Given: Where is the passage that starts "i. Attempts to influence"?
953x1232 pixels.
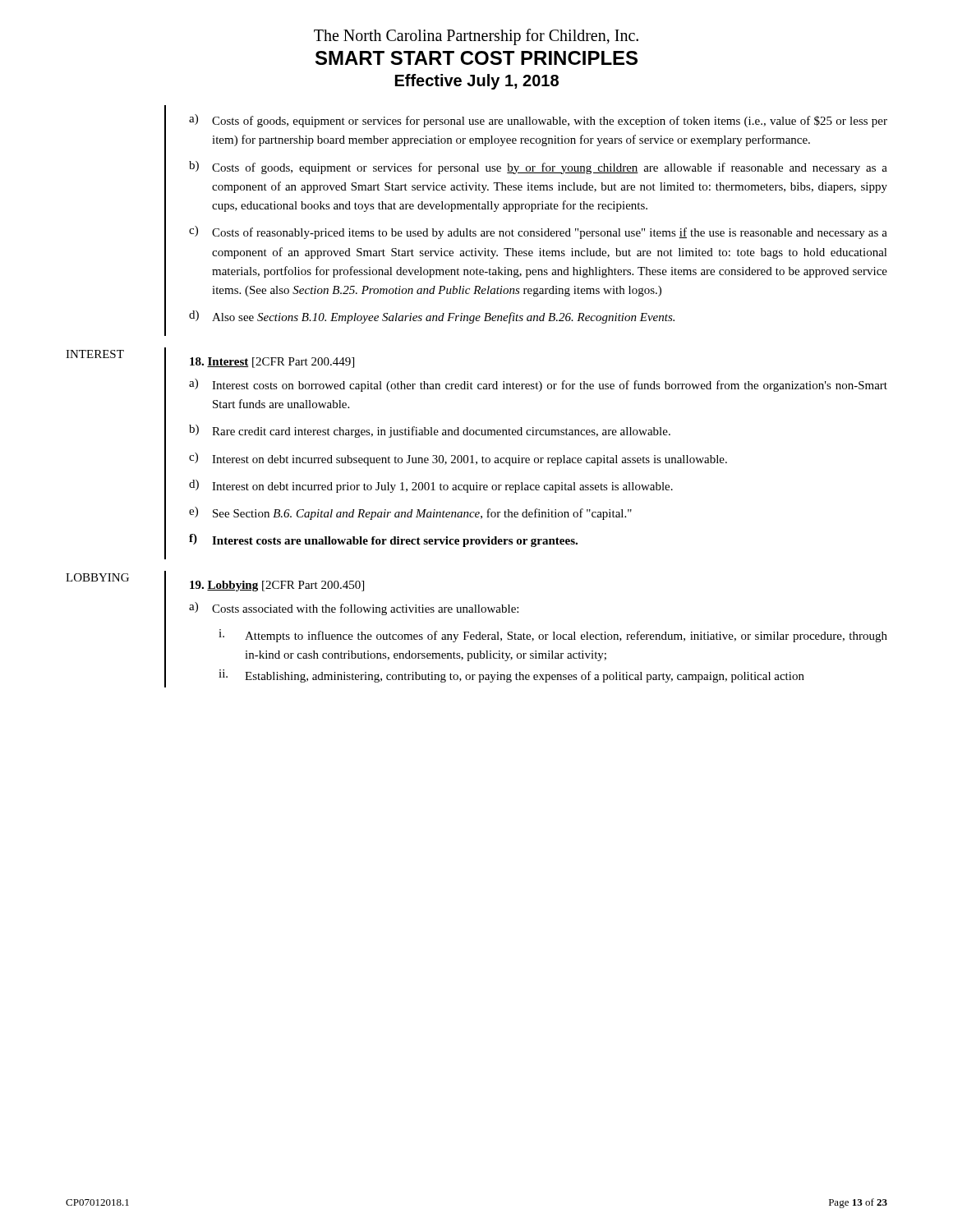Looking at the screenshot, I should point(553,646).
